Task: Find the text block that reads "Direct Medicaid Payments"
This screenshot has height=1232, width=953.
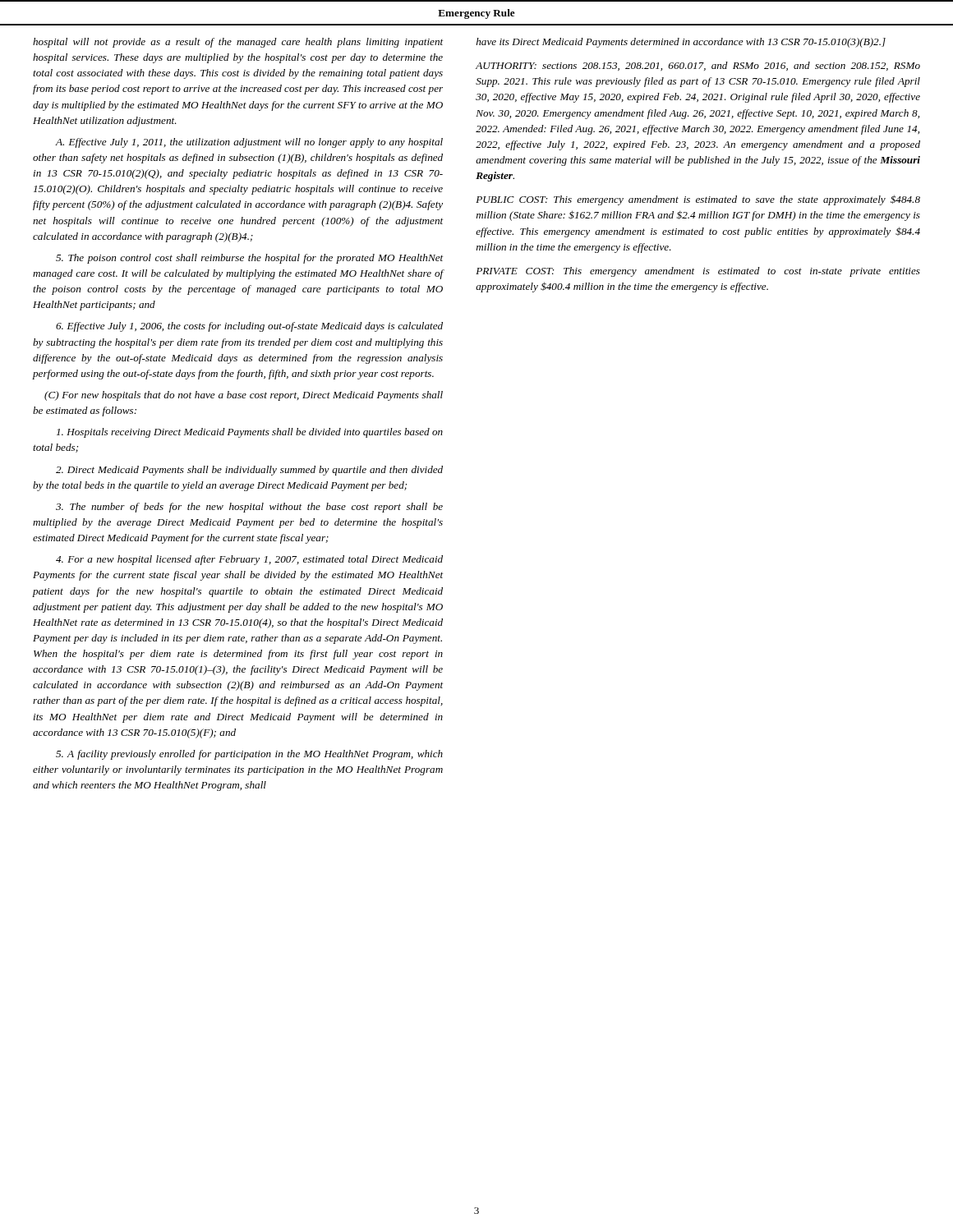Action: tap(238, 477)
